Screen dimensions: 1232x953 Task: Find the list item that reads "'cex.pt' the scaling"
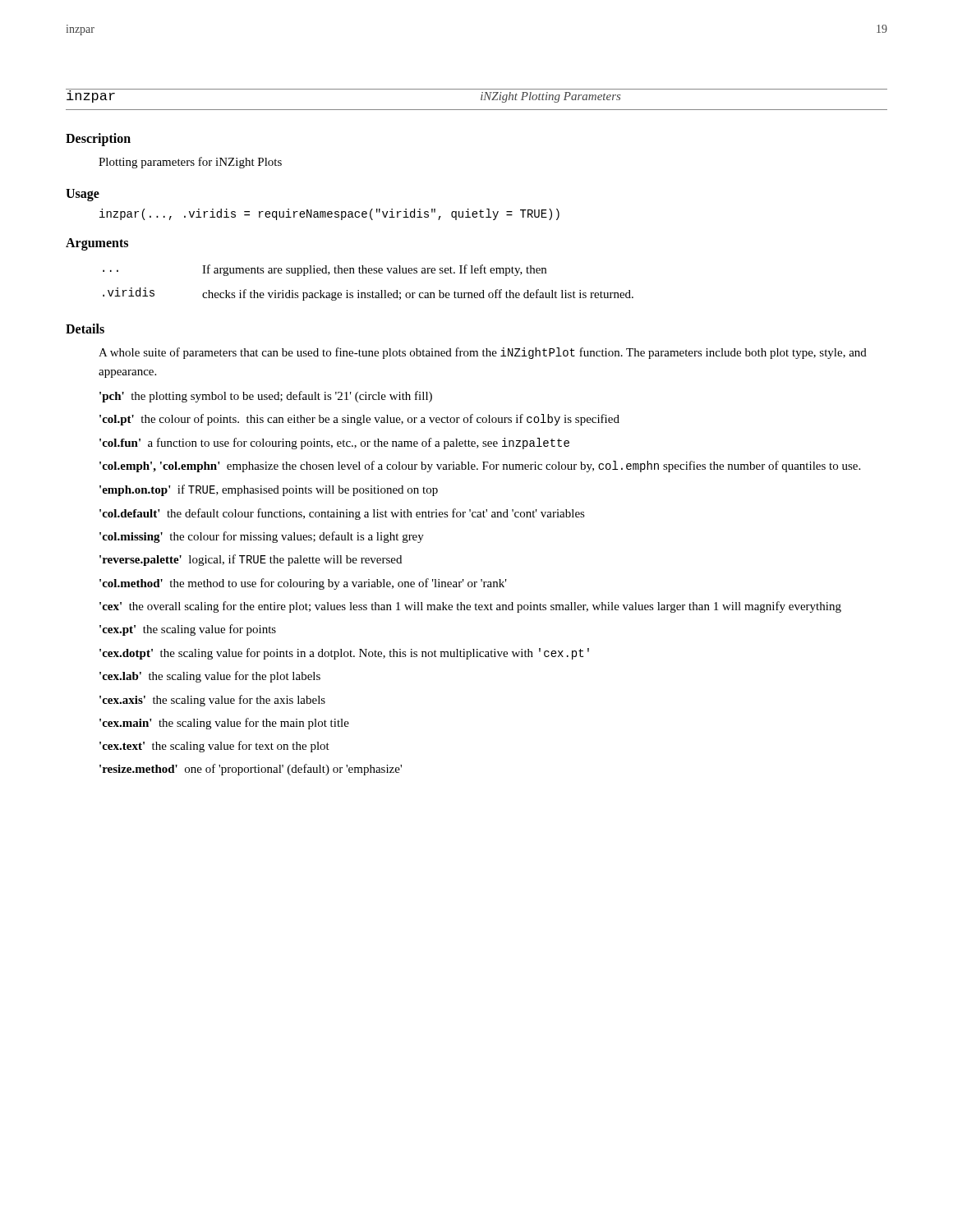(x=187, y=629)
